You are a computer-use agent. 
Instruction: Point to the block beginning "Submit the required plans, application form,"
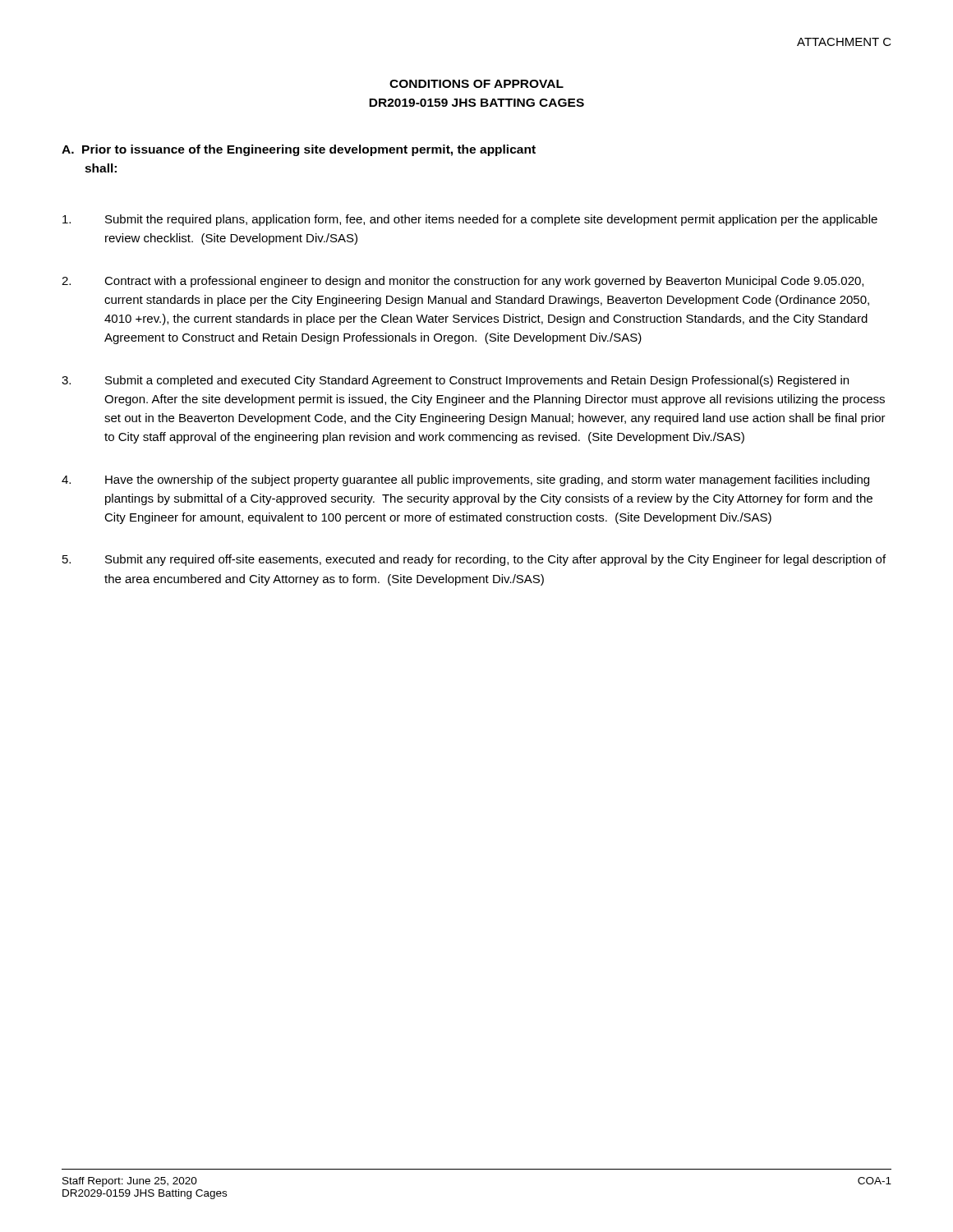pos(476,229)
